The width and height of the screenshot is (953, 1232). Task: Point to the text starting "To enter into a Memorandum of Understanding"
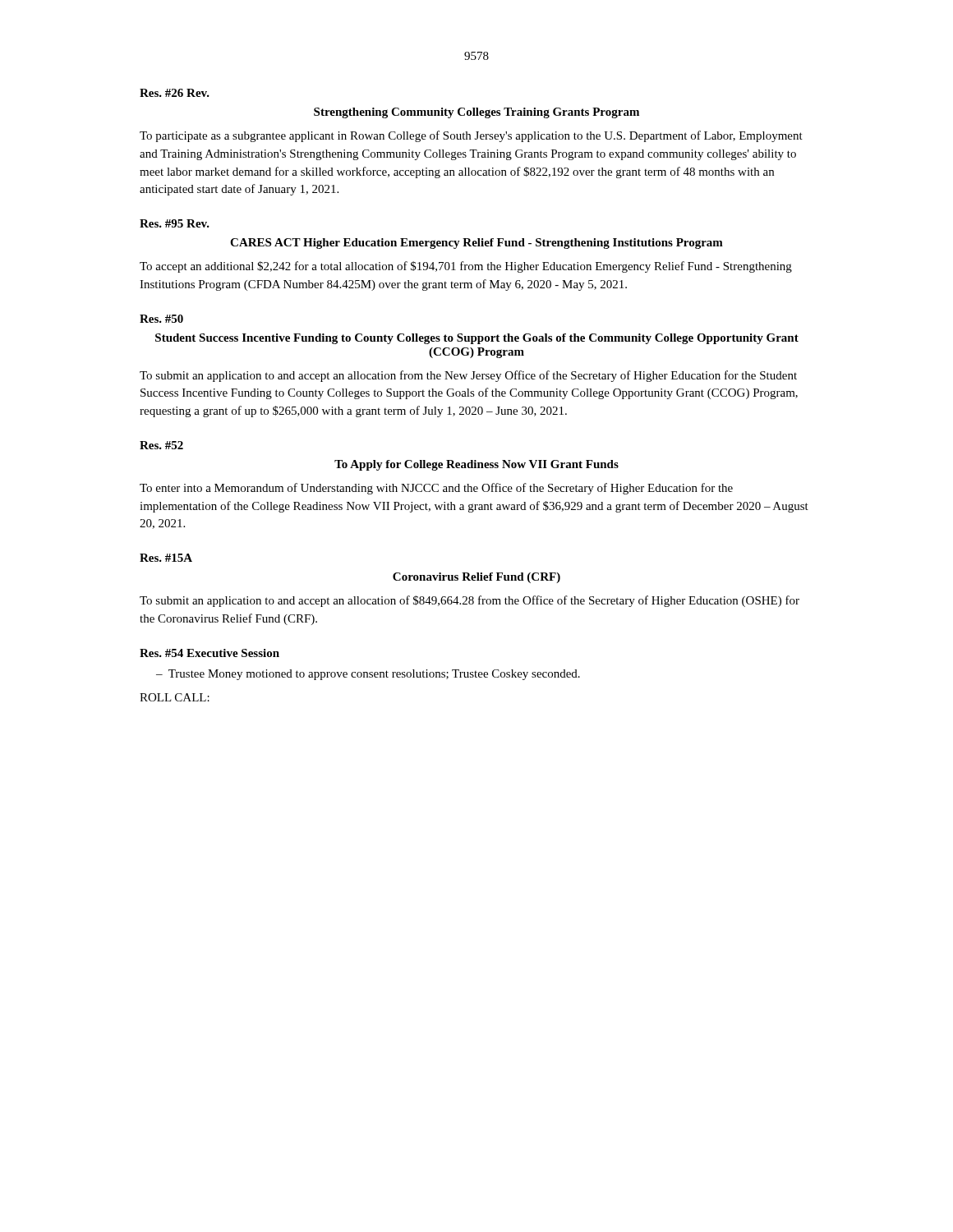(474, 506)
